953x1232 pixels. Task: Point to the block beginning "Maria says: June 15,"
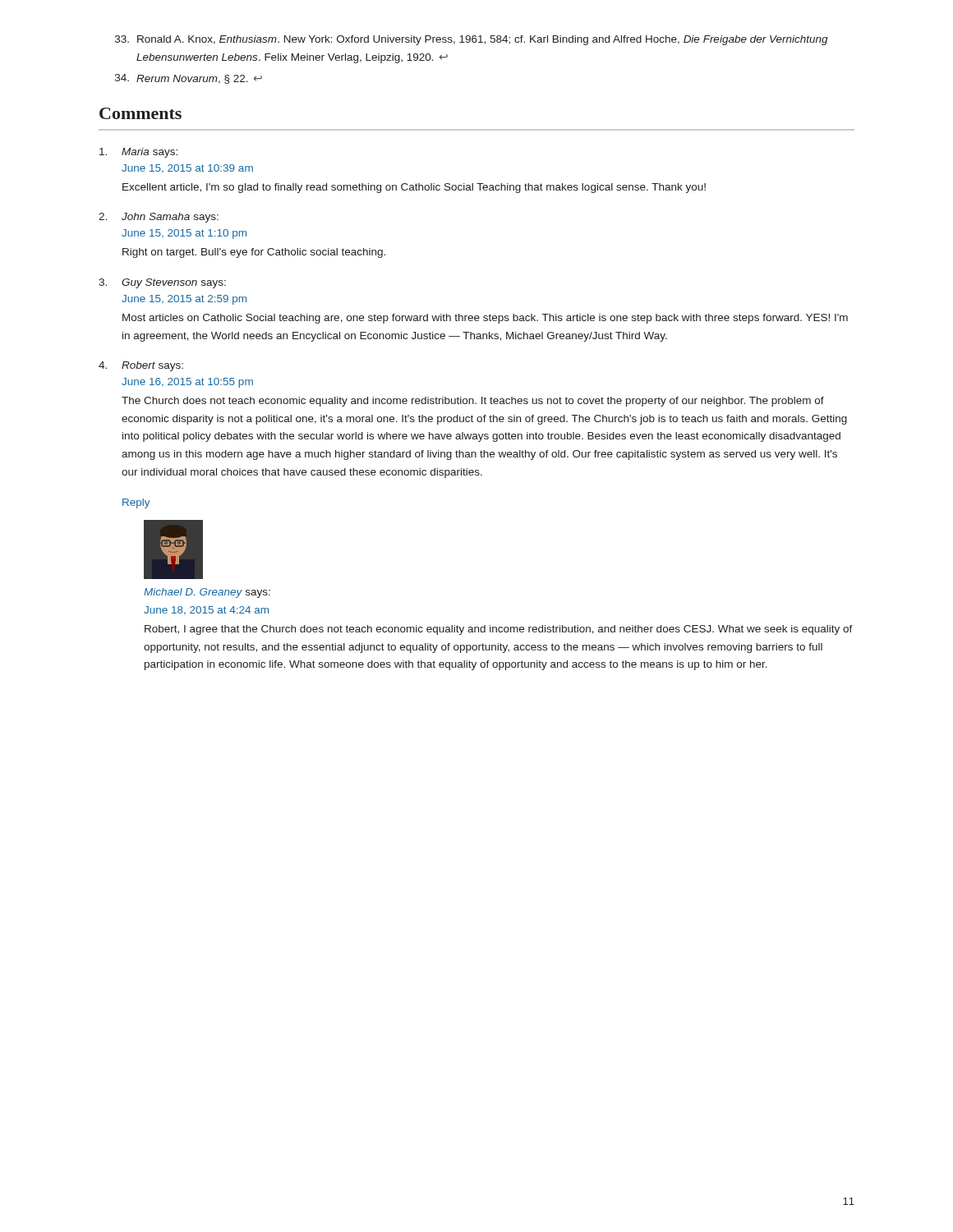tap(138, 153)
